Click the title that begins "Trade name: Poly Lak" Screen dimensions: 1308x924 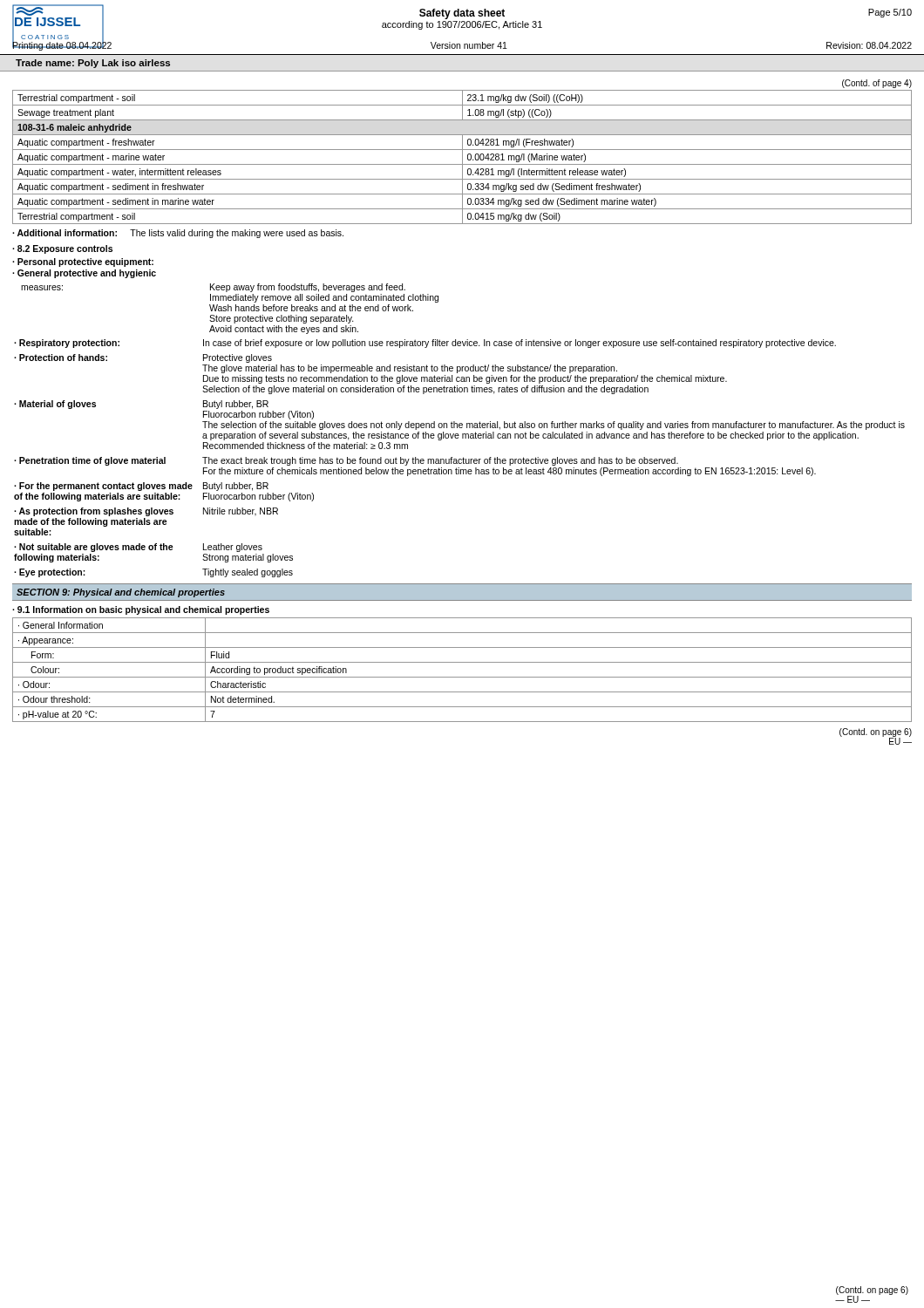[93, 63]
